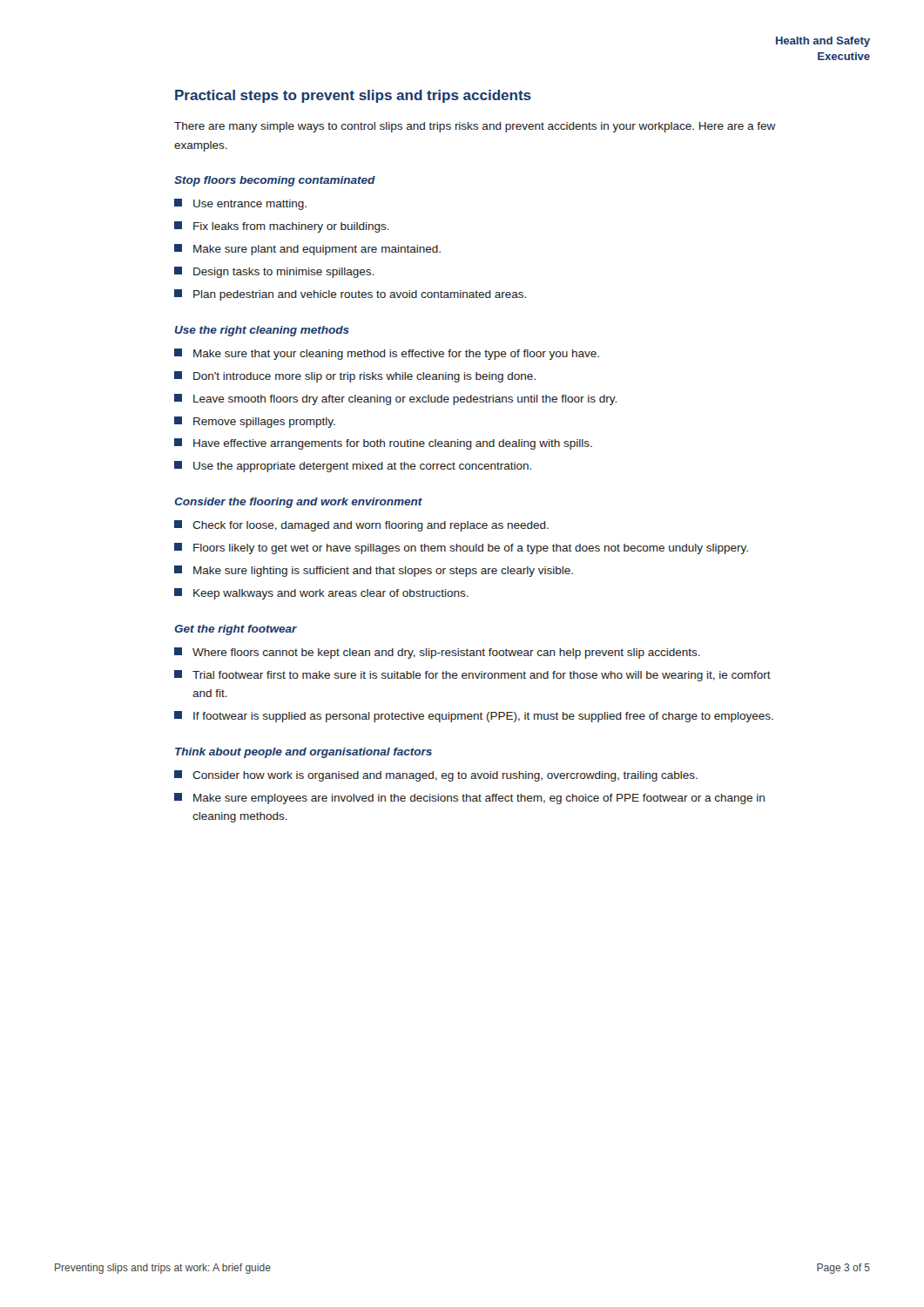Click on the list item with the text "Keep walkways and work areas clear"
This screenshot has width=924, height=1307.
pos(322,594)
